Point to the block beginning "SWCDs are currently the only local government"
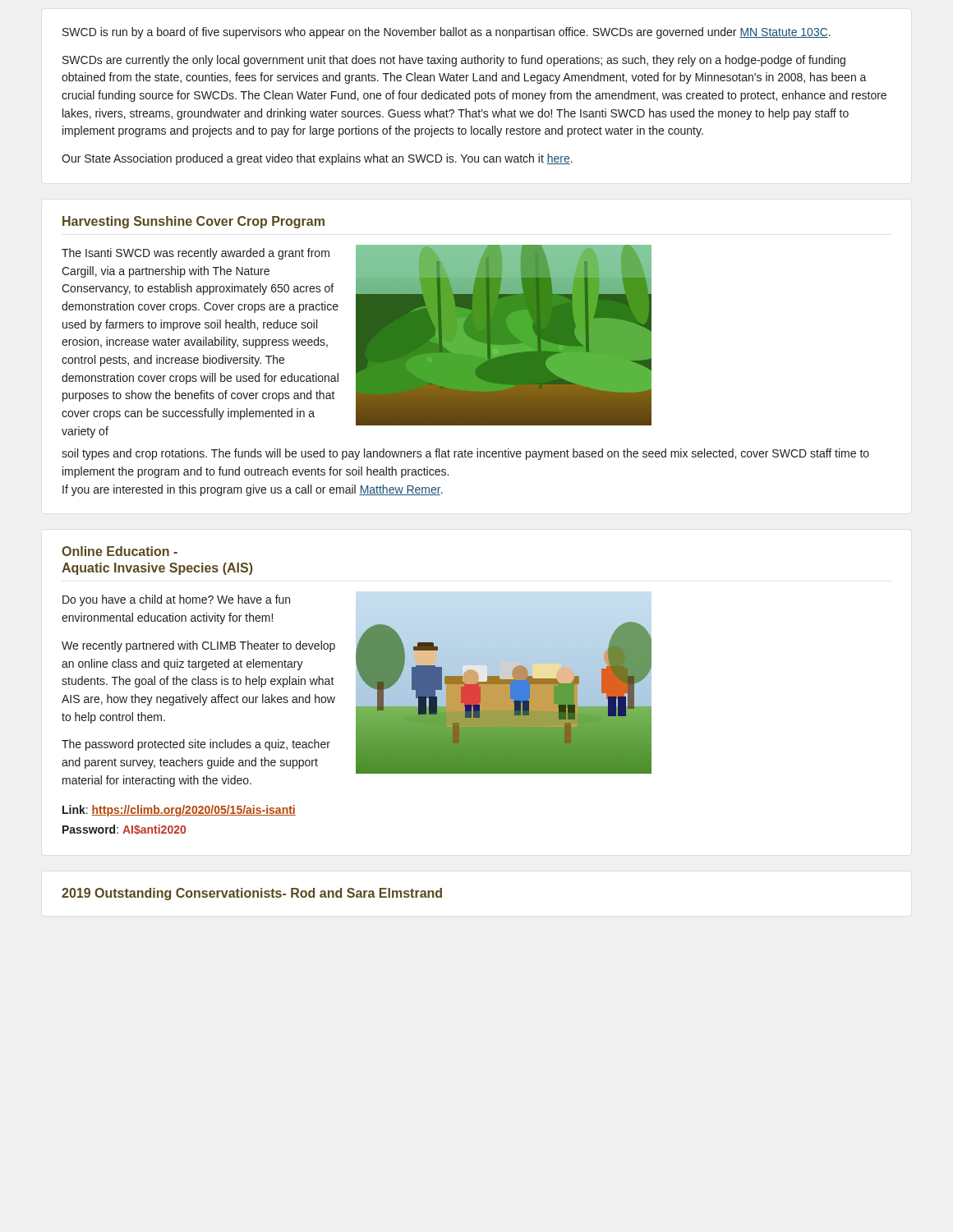Screen dimensions: 1232x953 [x=474, y=95]
